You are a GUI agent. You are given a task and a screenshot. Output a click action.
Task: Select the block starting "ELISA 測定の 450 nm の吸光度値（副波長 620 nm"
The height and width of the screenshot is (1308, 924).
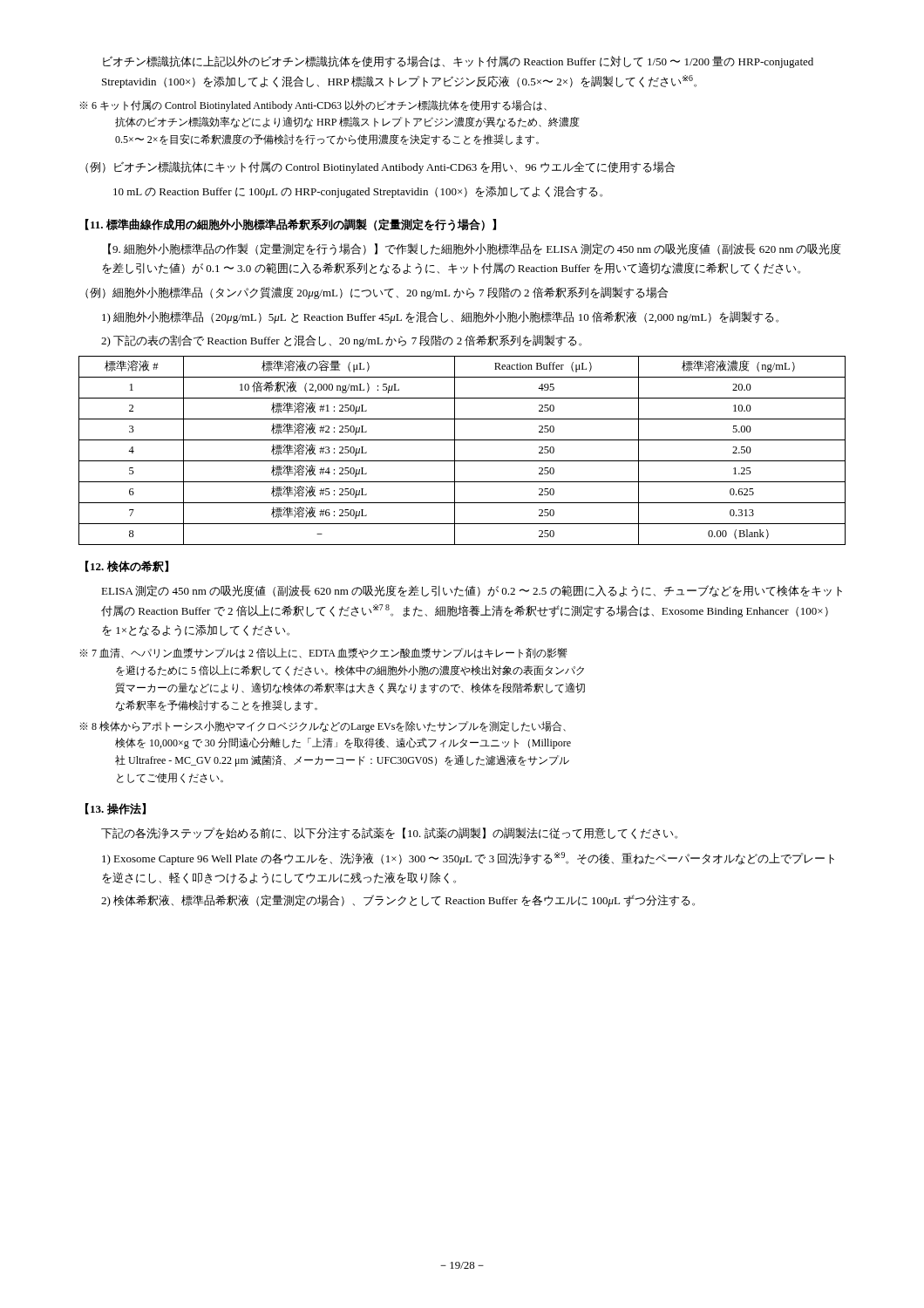click(x=473, y=610)
